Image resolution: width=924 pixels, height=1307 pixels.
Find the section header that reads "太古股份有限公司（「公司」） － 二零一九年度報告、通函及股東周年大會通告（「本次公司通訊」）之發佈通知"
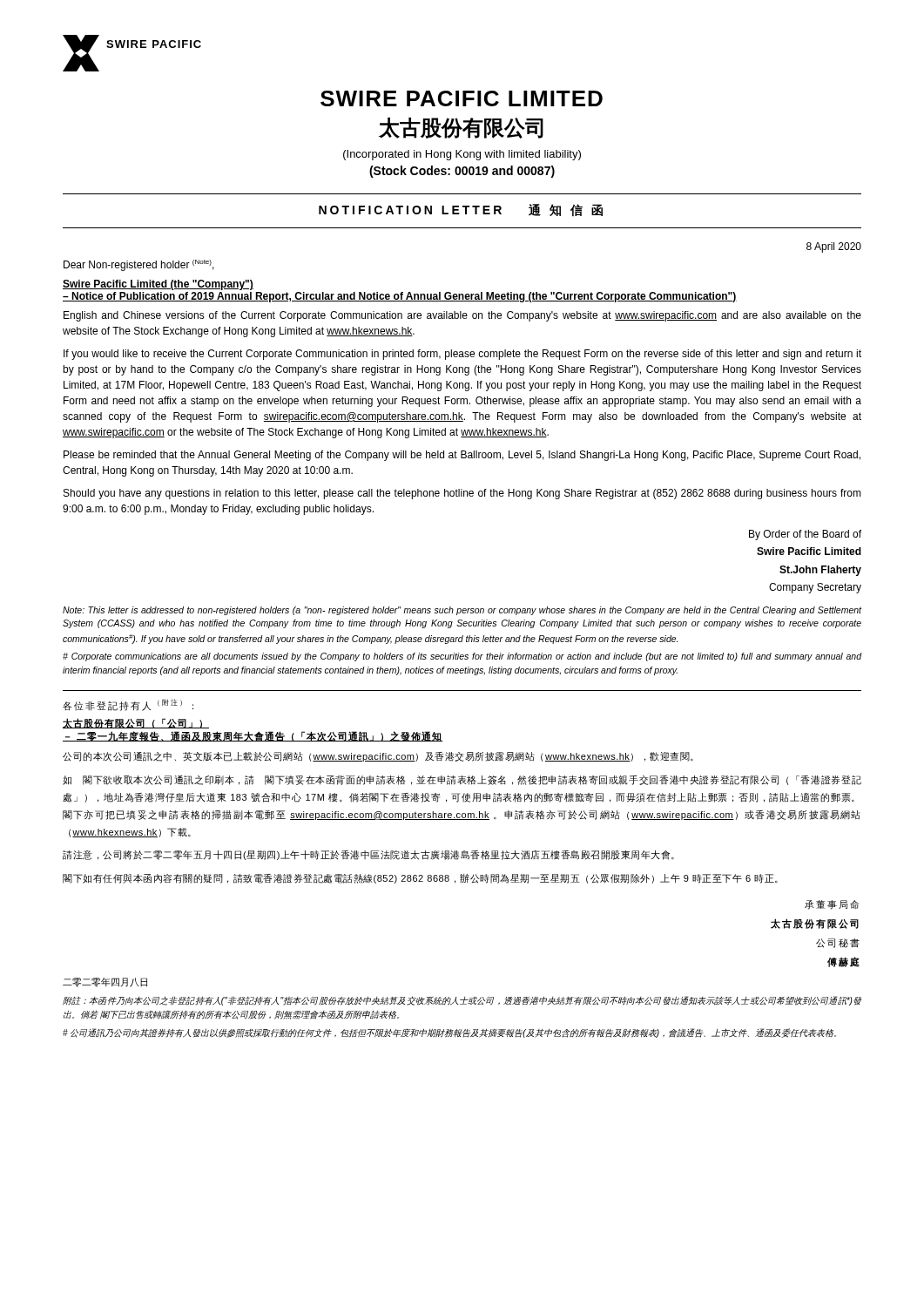pyautogui.click(x=253, y=730)
